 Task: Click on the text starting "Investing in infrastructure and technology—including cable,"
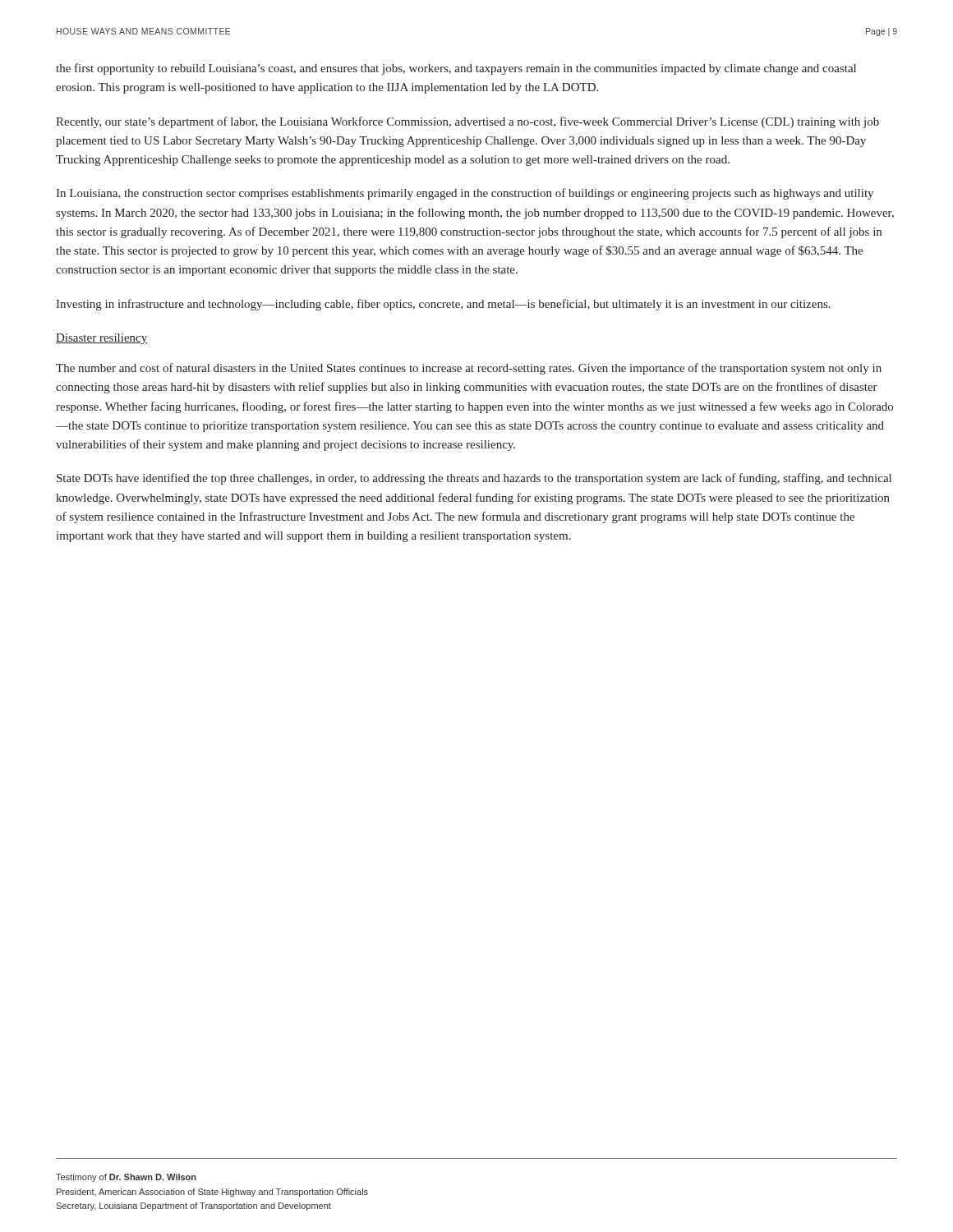pos(476,304)
